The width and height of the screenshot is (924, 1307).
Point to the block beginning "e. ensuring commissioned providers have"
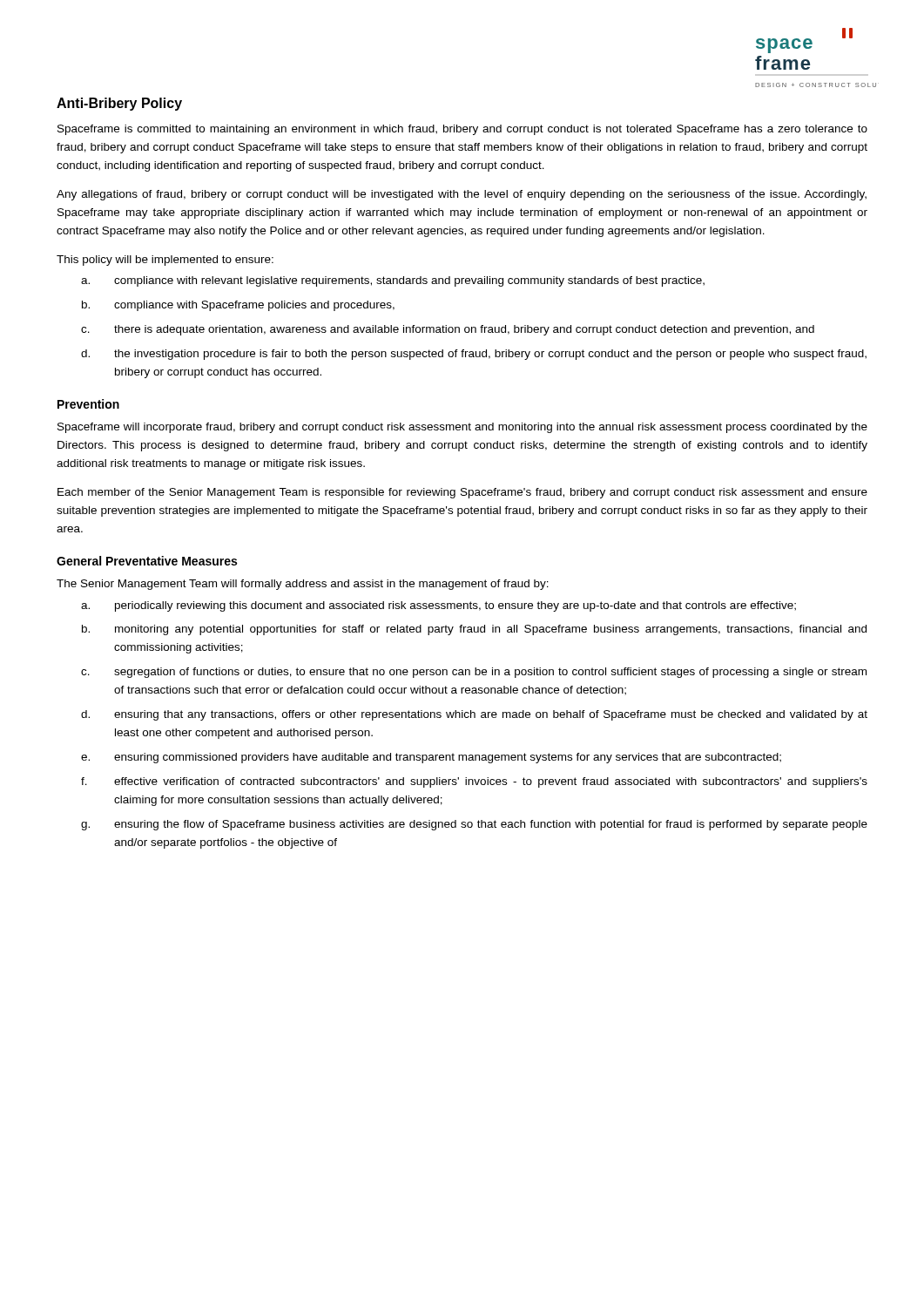coord(462,758)
